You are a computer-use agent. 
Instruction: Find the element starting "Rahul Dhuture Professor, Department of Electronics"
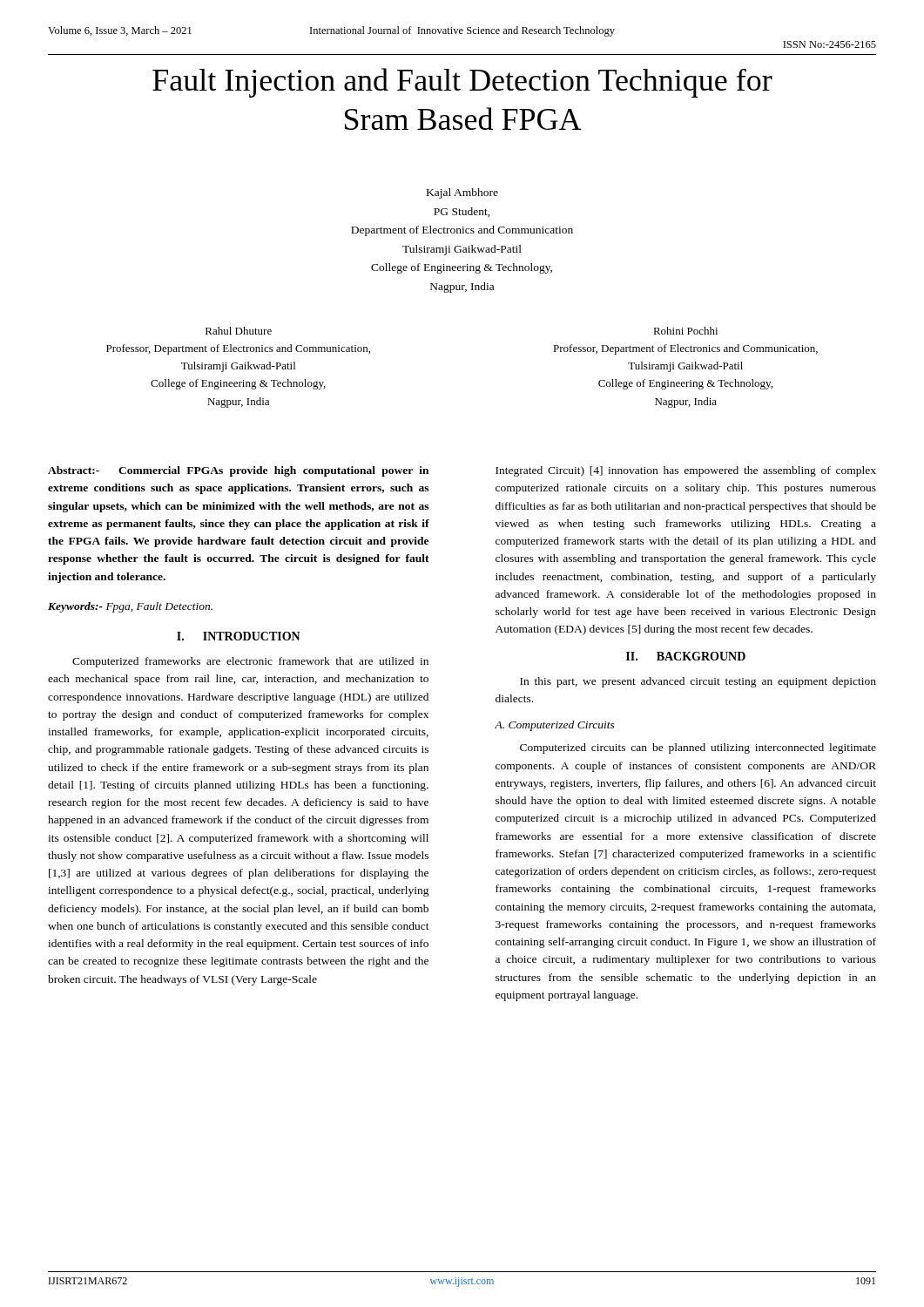(238, 366)
